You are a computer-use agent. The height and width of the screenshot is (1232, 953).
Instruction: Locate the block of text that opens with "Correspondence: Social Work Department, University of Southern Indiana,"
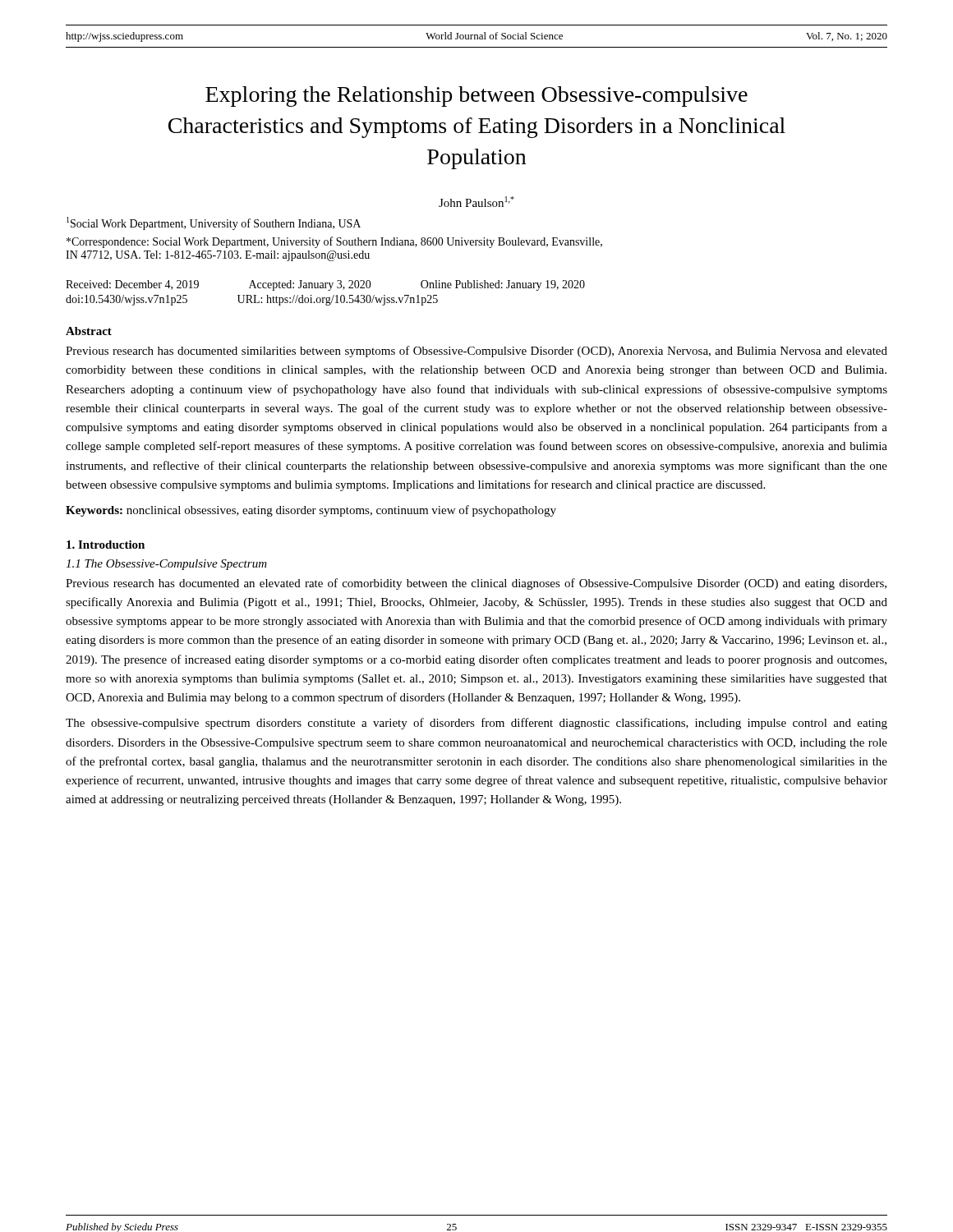[334, 248]
